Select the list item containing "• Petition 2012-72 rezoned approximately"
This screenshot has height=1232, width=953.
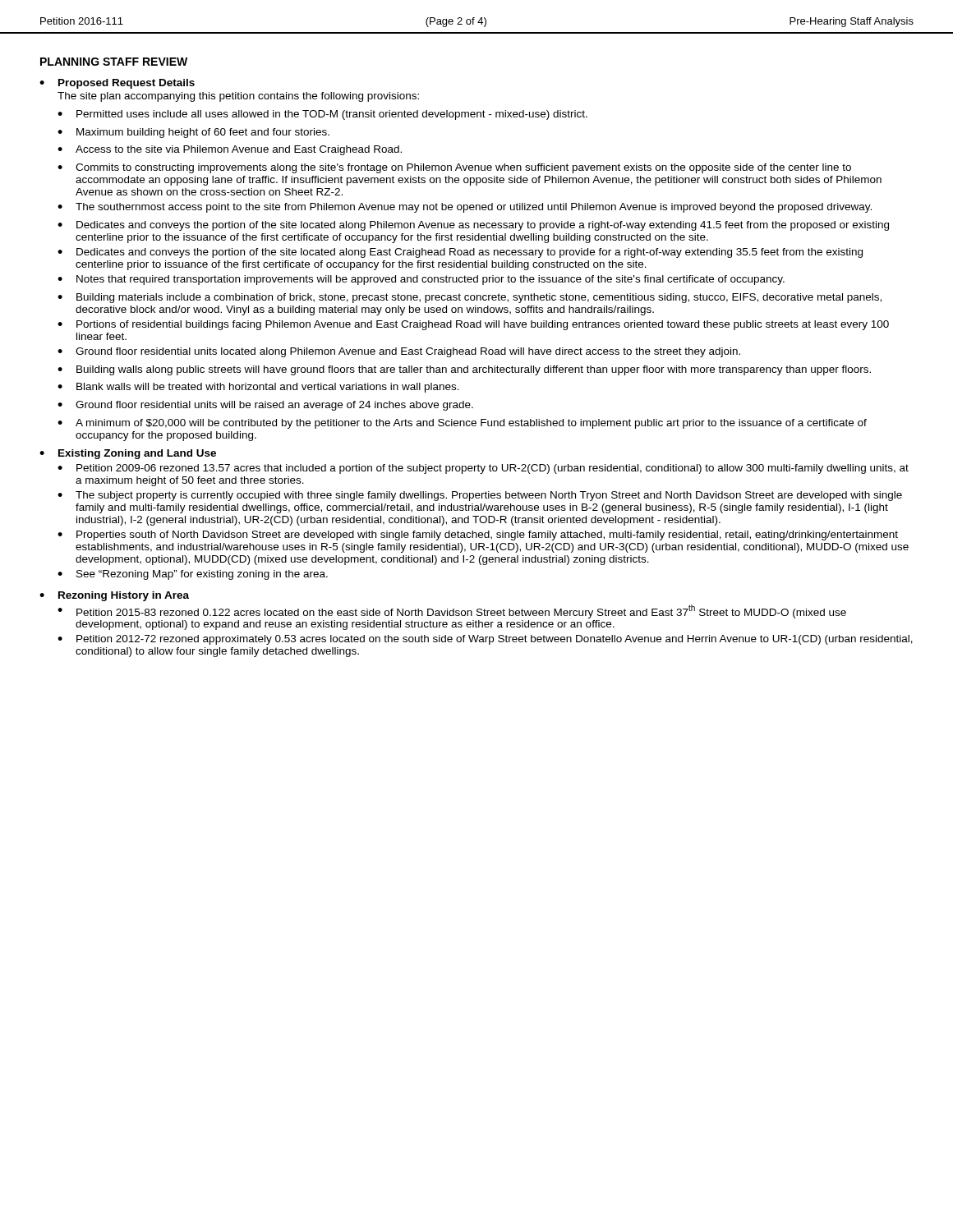(486, 645)
